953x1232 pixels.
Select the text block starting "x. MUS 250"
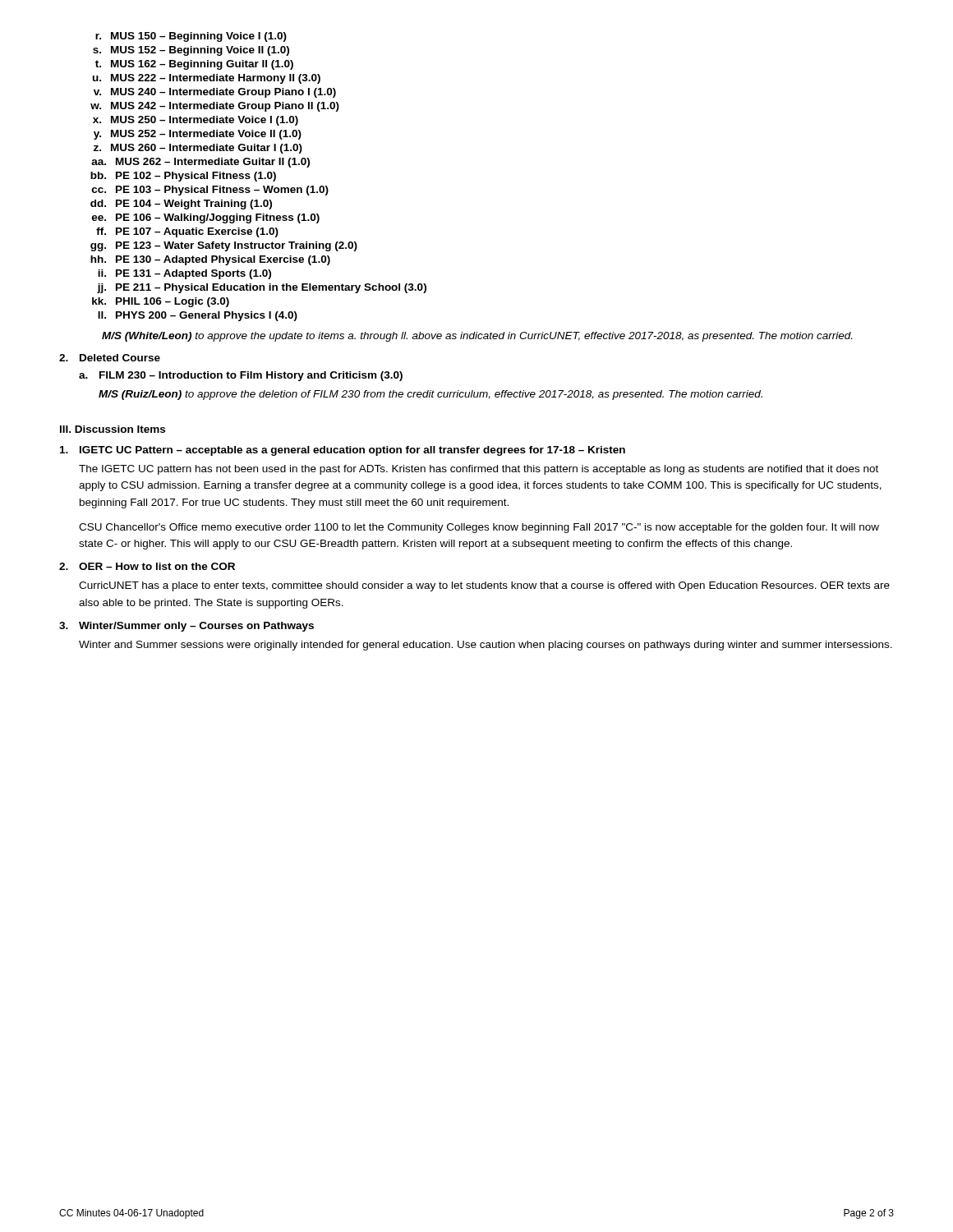click(x=196, y=121)
